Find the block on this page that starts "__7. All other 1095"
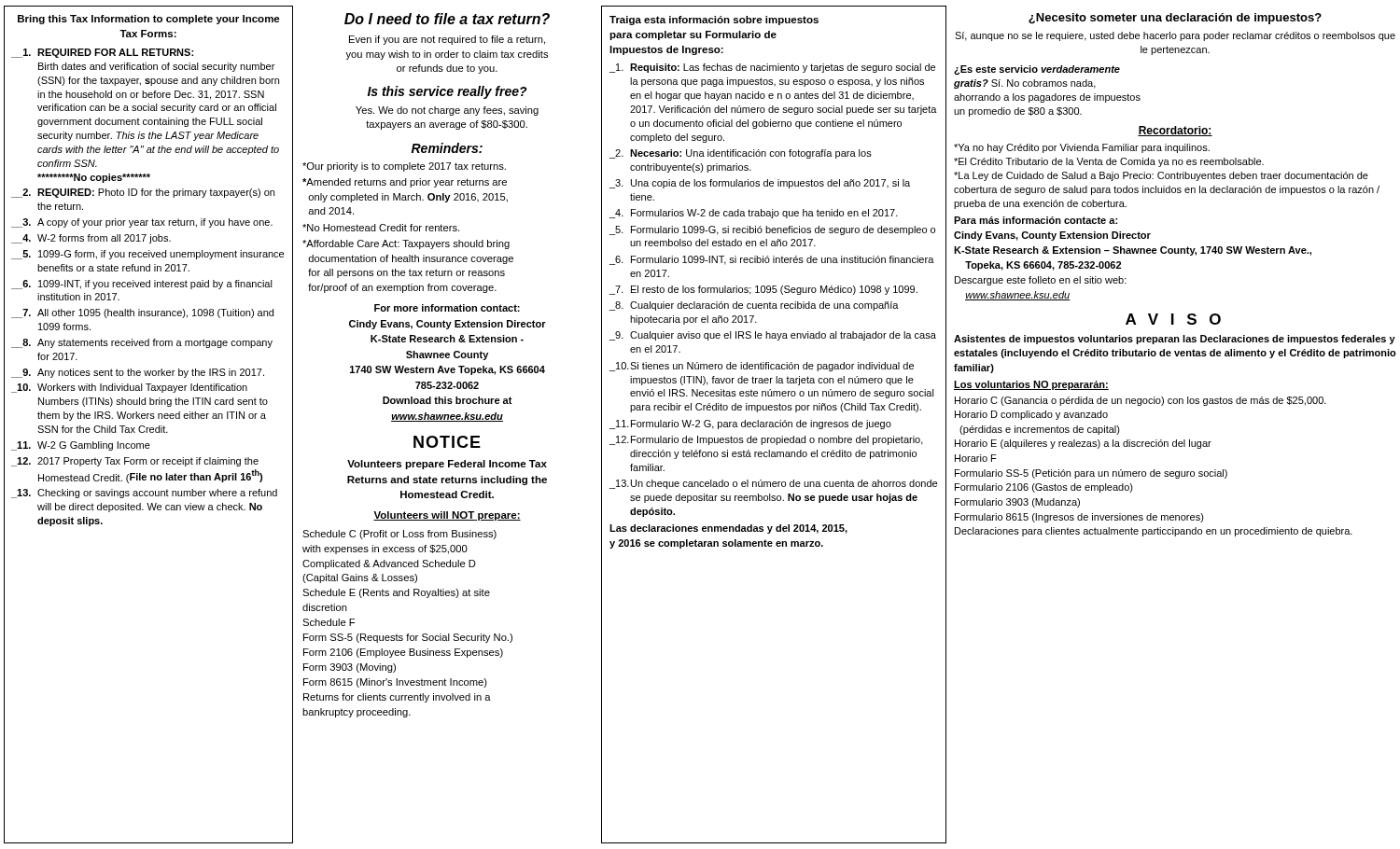Image resolution: width=1400 pixels, height=849 pixels. [x=148, y=320]
